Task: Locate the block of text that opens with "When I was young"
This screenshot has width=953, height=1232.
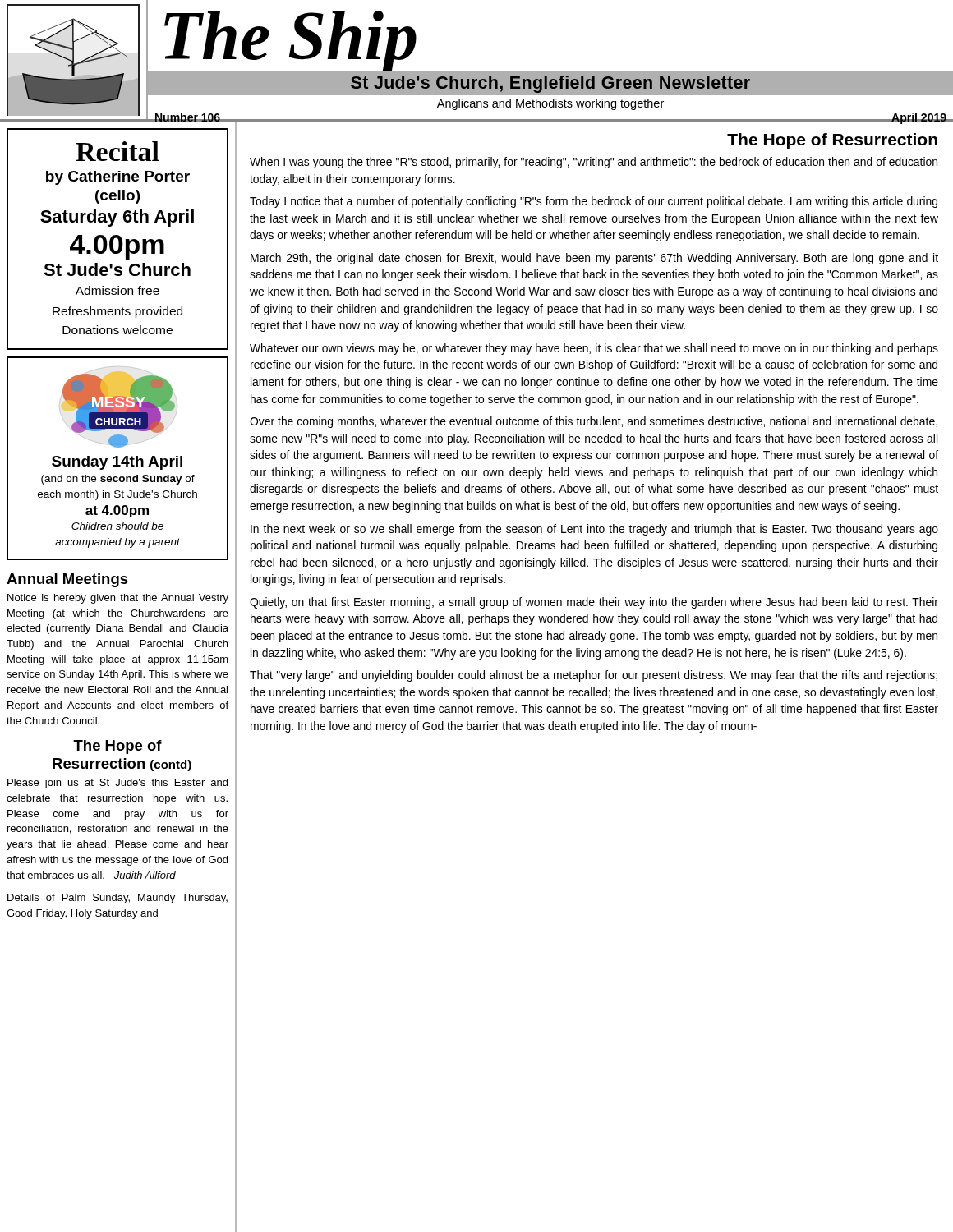Action: point(594,171)
